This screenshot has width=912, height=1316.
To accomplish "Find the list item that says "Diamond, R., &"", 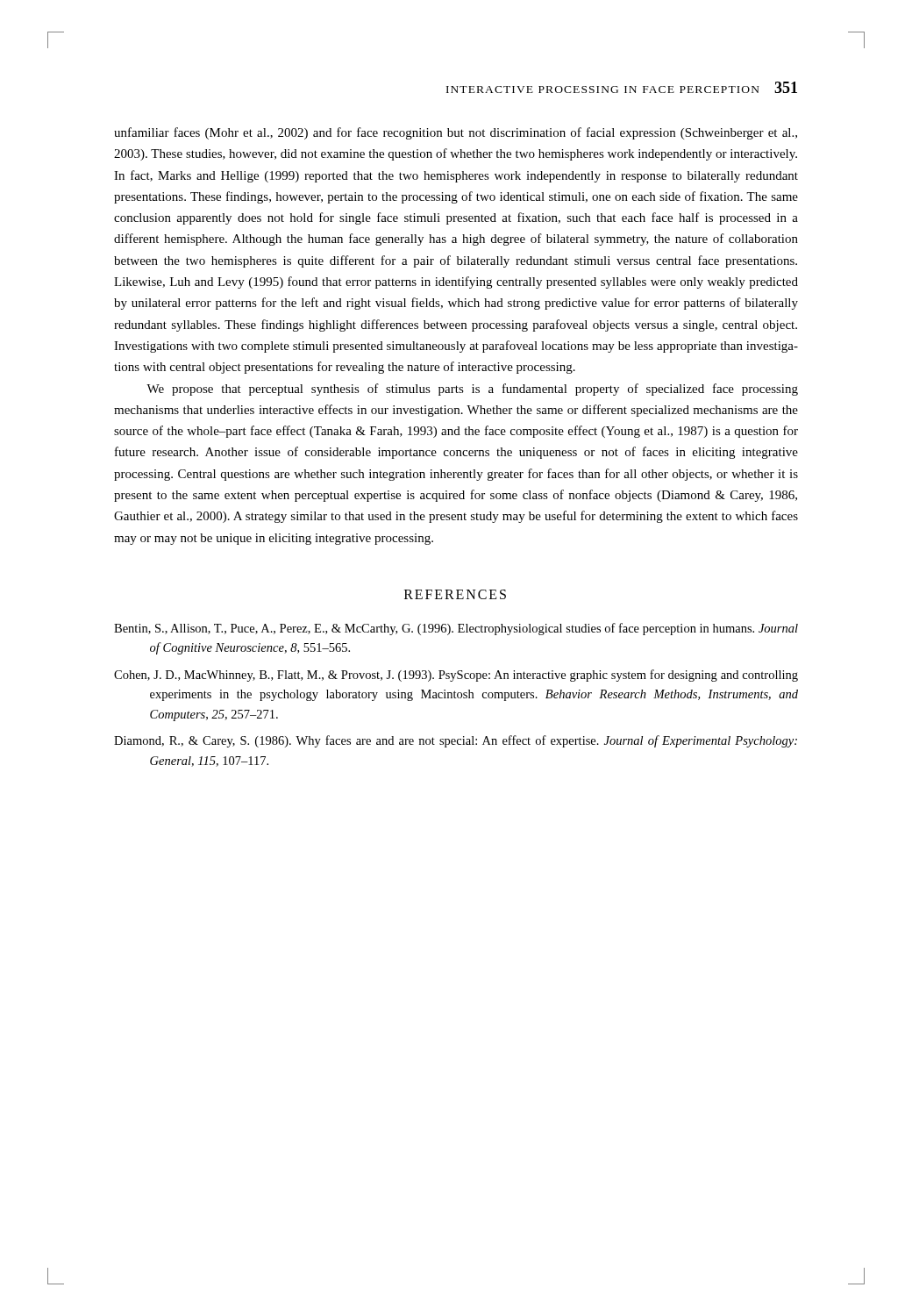I will tap(456, 751).
